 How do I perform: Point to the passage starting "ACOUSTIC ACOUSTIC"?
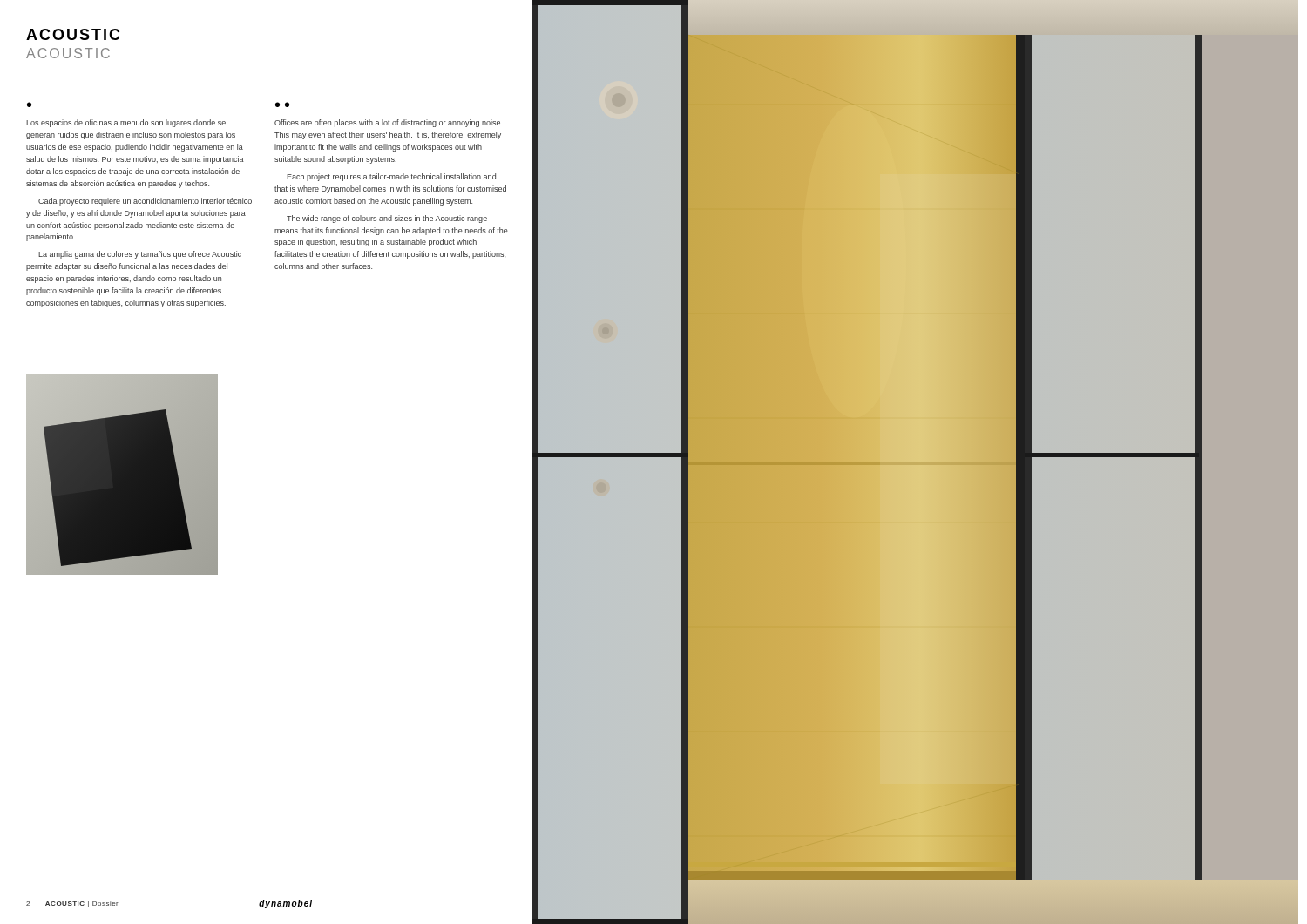(x=74, y=44)
